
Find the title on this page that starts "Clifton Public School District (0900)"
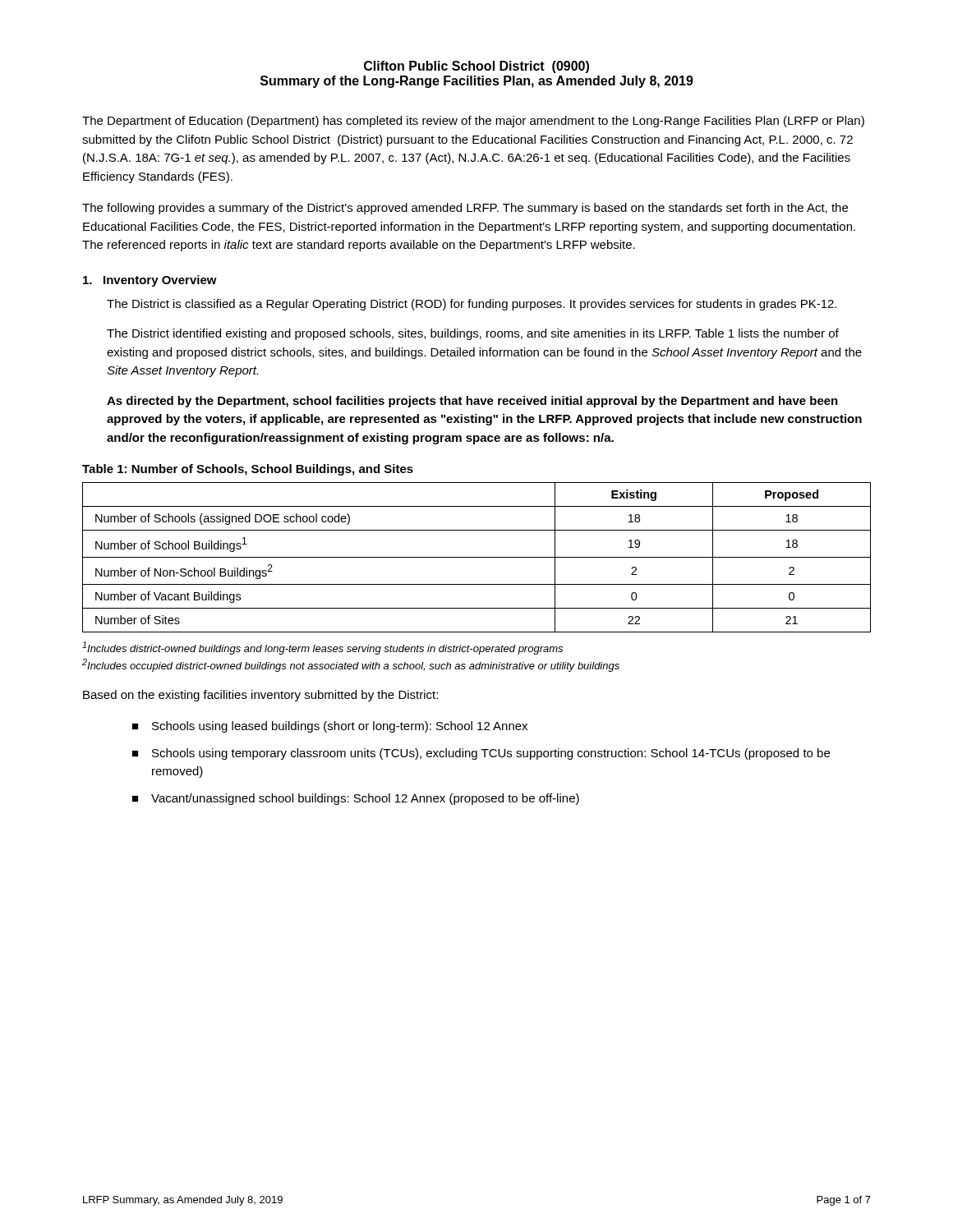[x=476, y=74]
